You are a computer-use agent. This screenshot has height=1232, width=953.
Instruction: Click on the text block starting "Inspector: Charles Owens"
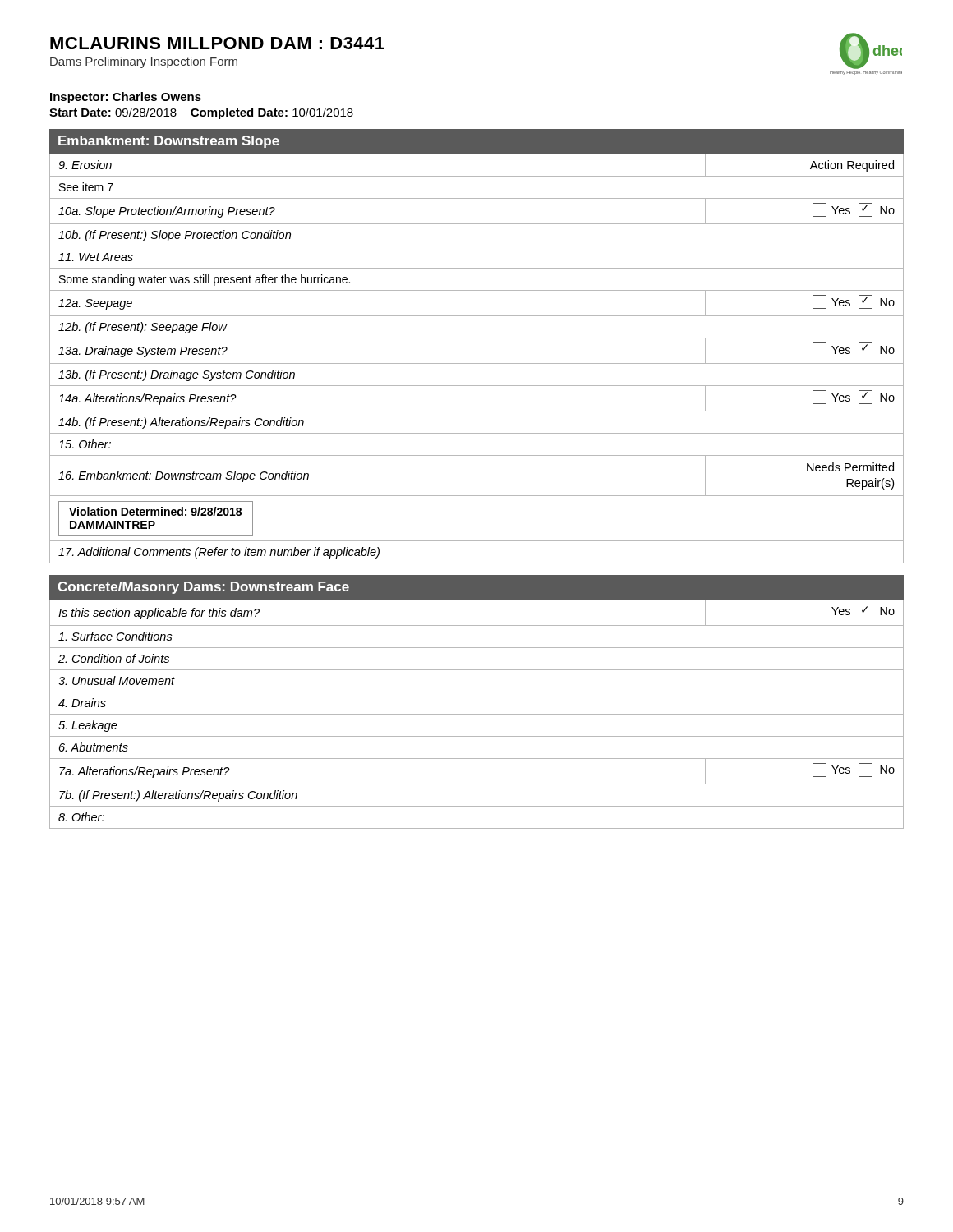125,97
